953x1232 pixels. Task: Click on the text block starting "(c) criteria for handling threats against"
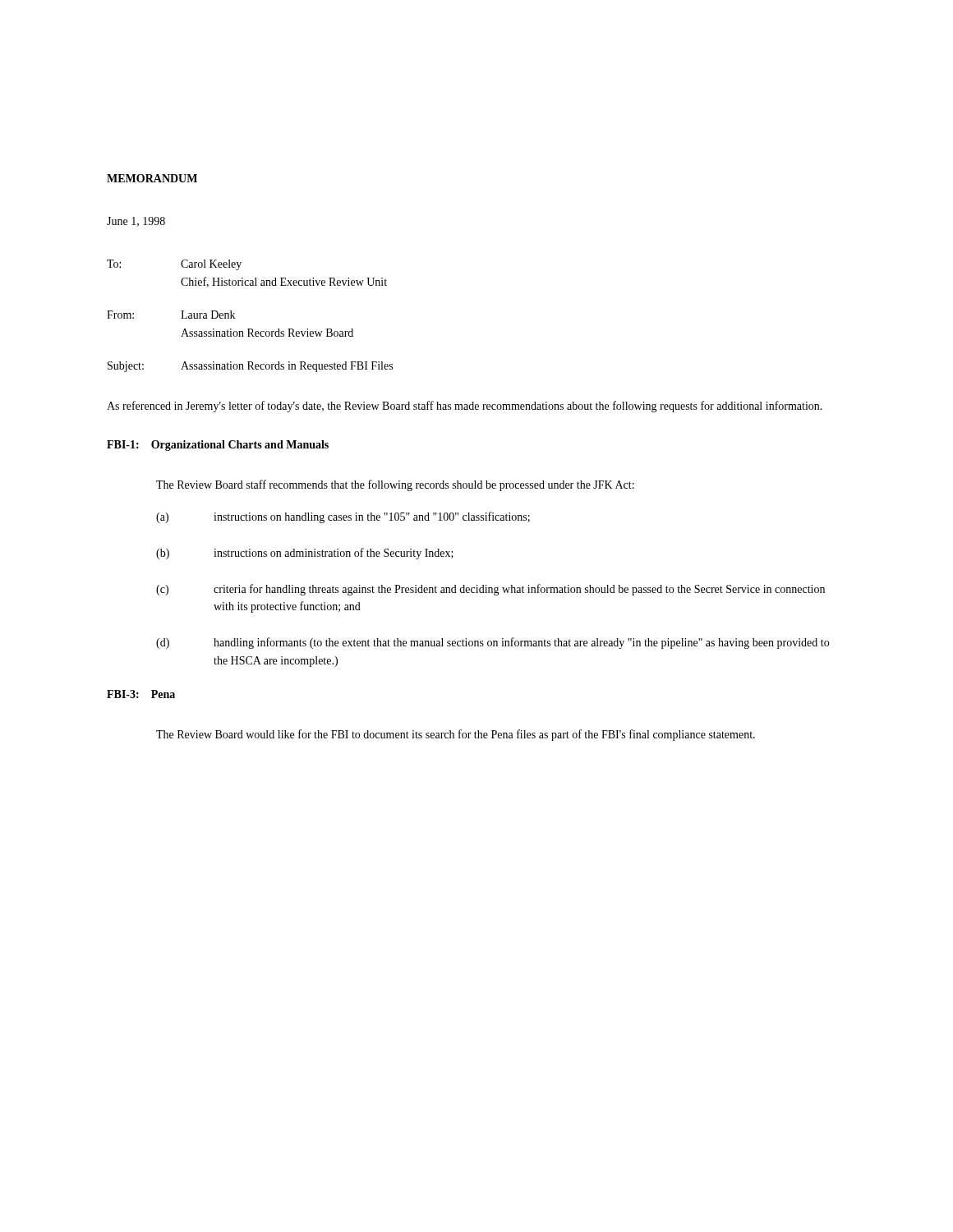(x=501, y=598)
